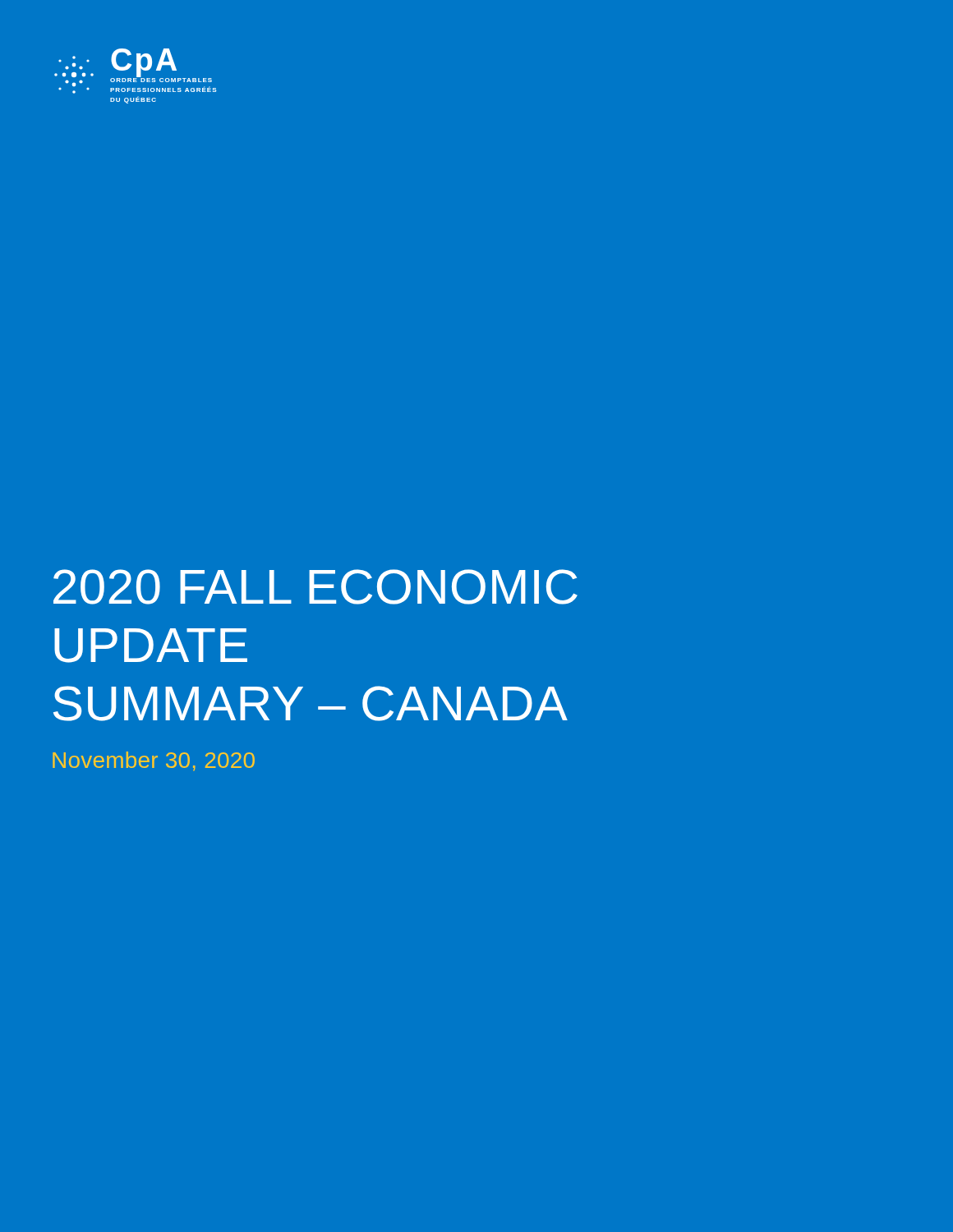Point to the block starting "2020 FALL ECONOMIC UPDATESUMMARY – CANADA"
Screen dimensions: 1232x953
315,587
